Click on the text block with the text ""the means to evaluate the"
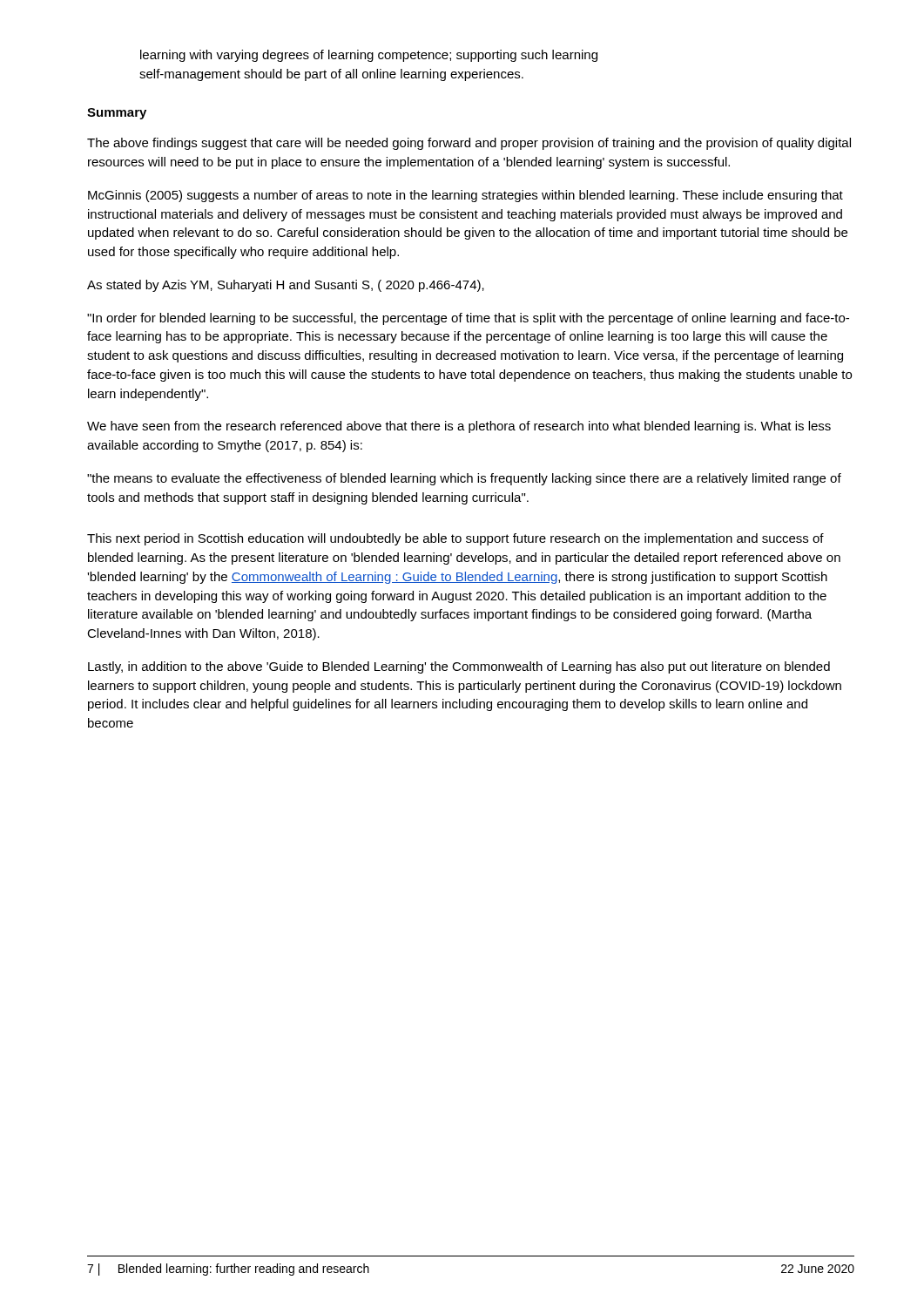Screen dimensions: 1307x924 click(471, 488)
